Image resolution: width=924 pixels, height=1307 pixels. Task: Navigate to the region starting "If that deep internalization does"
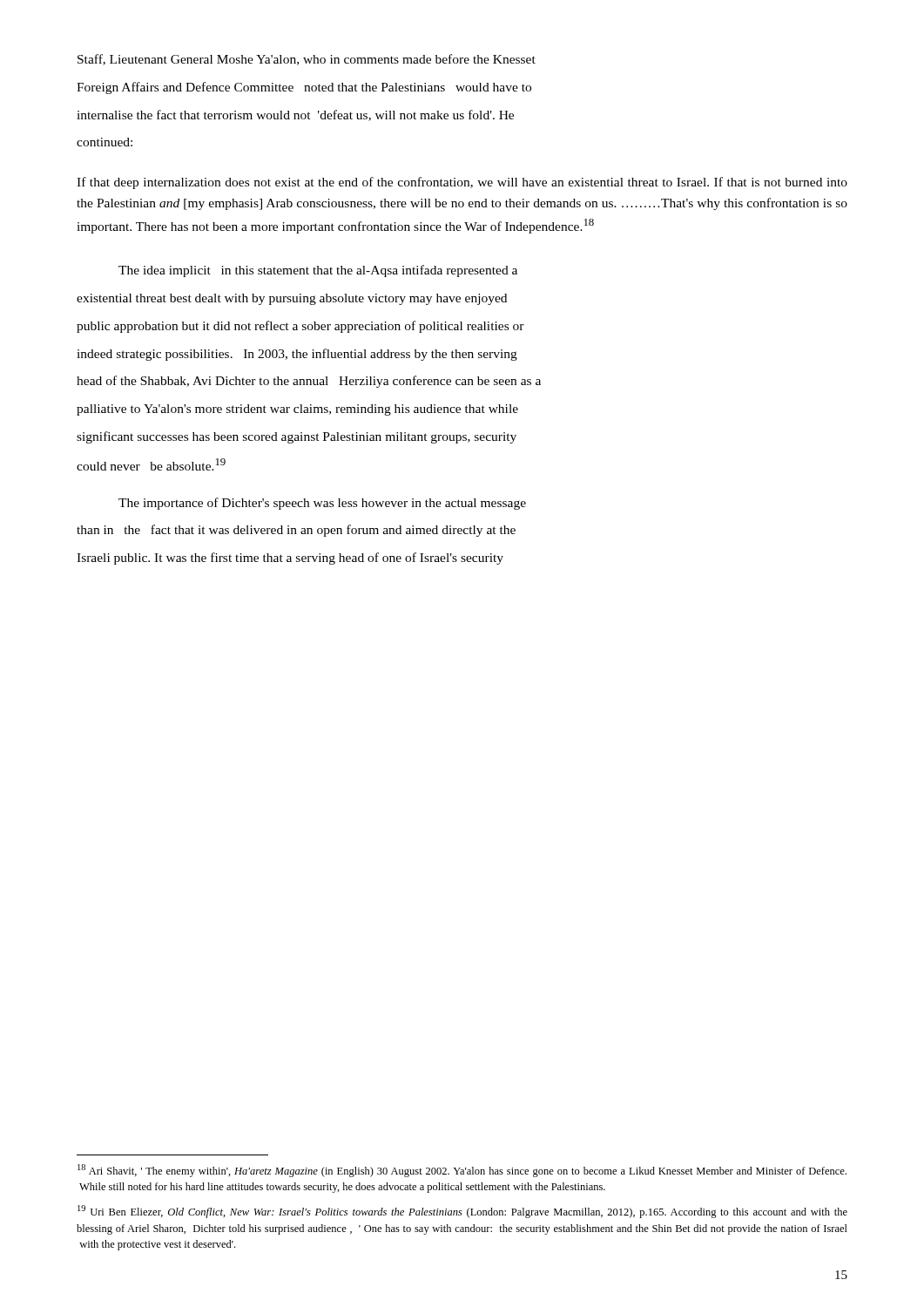[x=462, y=204]
